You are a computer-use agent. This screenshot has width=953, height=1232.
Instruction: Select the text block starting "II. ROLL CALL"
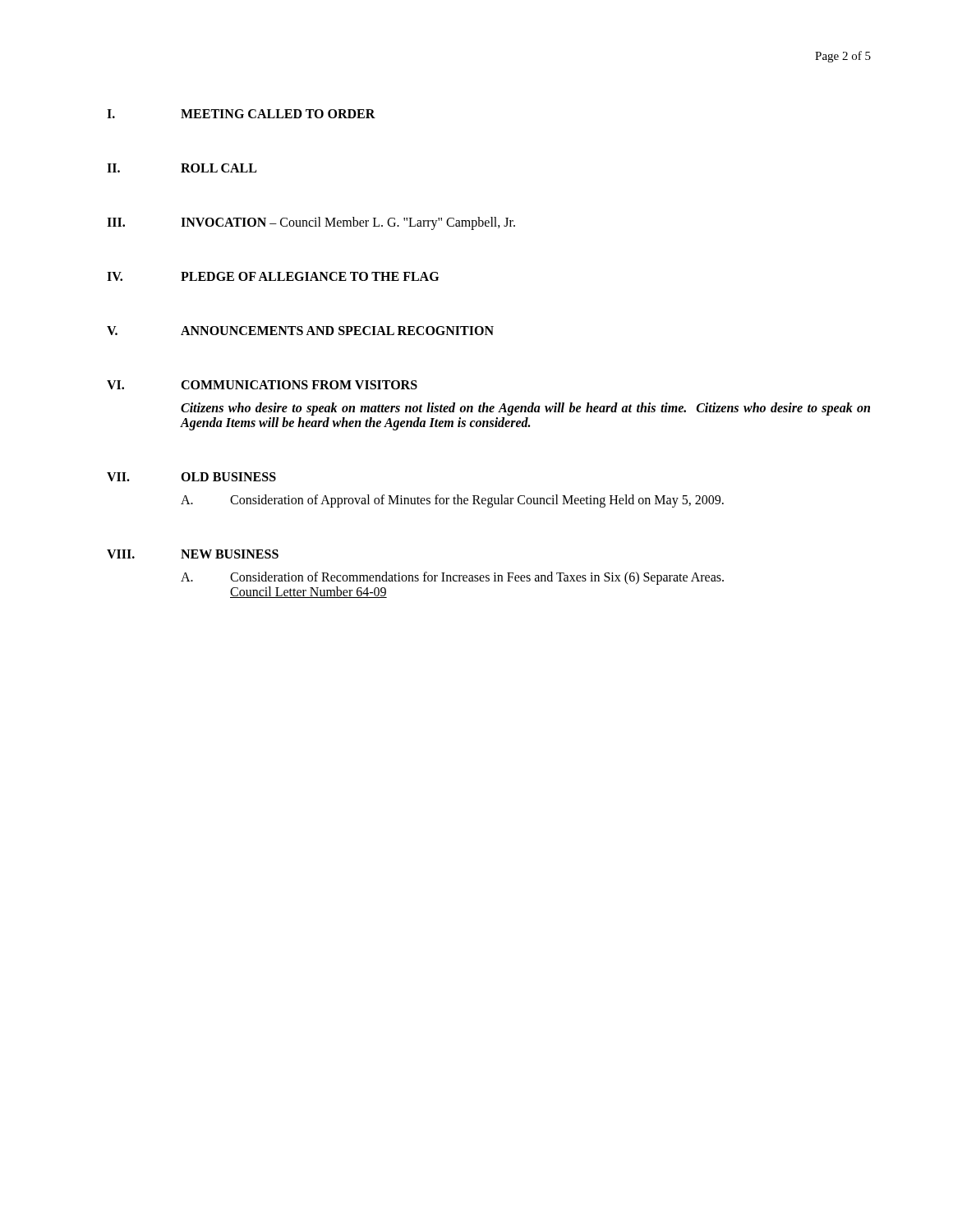pos(182,168)
